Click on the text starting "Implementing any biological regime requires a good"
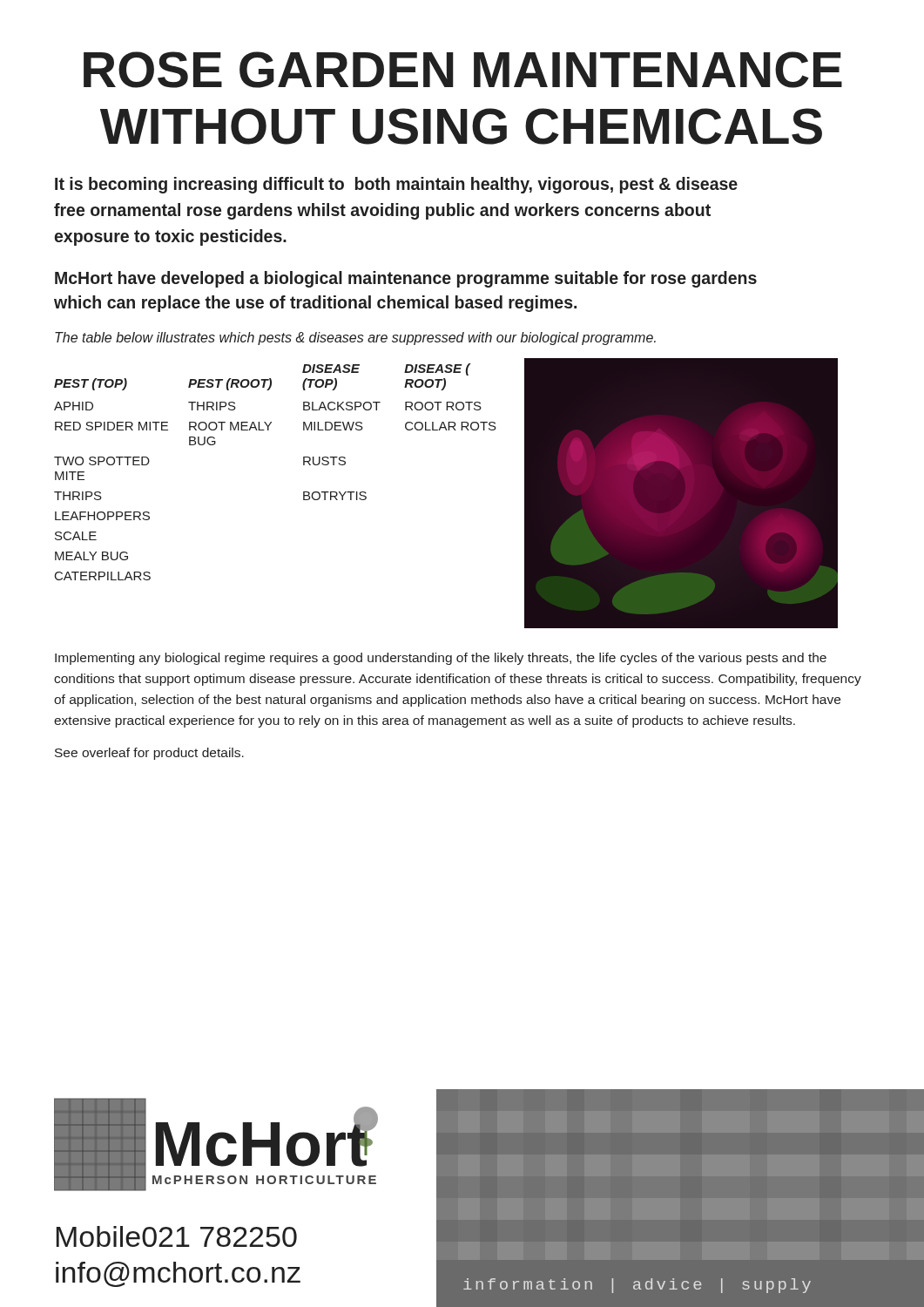This screenshot has width=924, height=1307. click(x=458, y=689)
